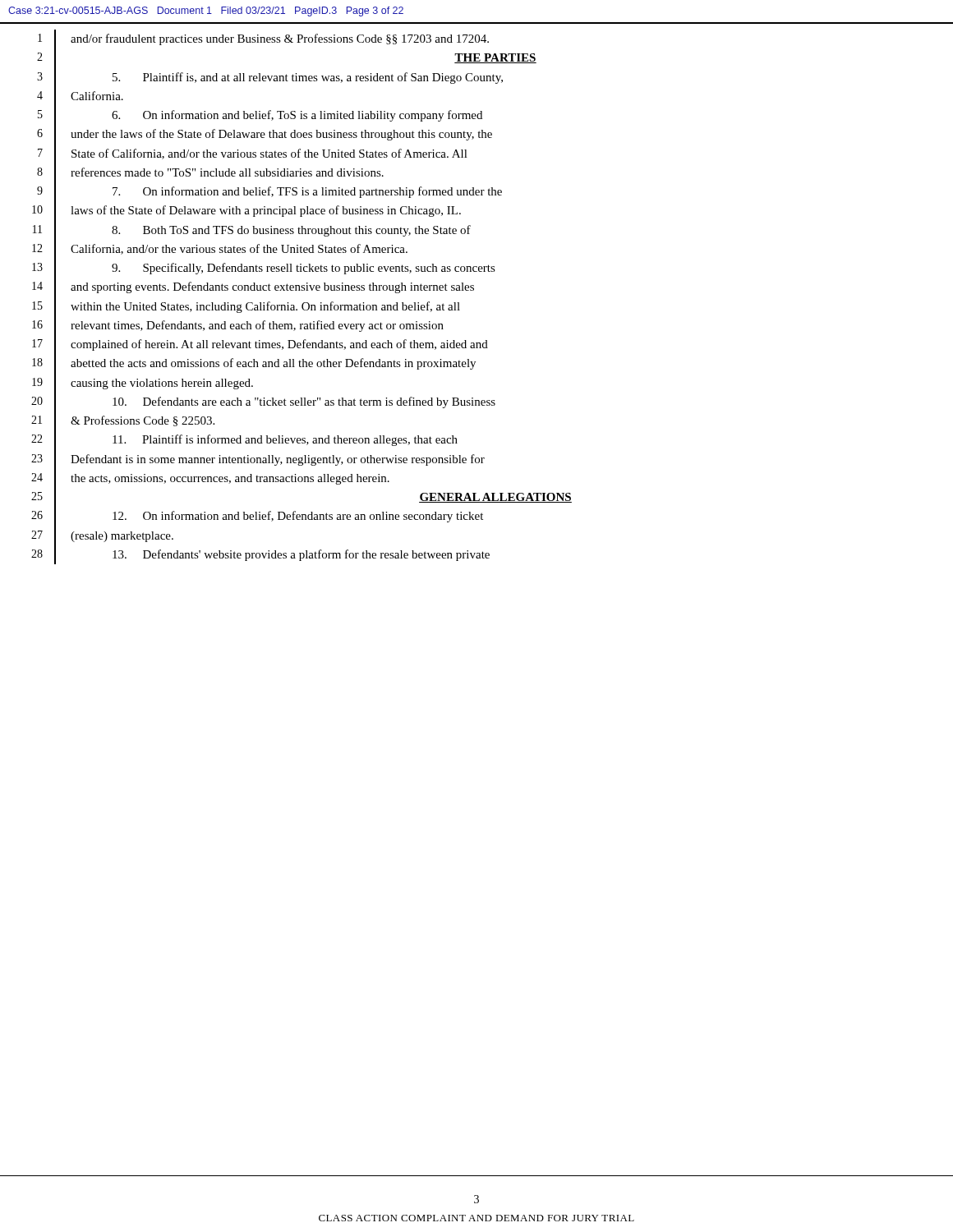Point to the text starting "9 7. On information and"
The image size is (953, 1232).
[476, 201]
